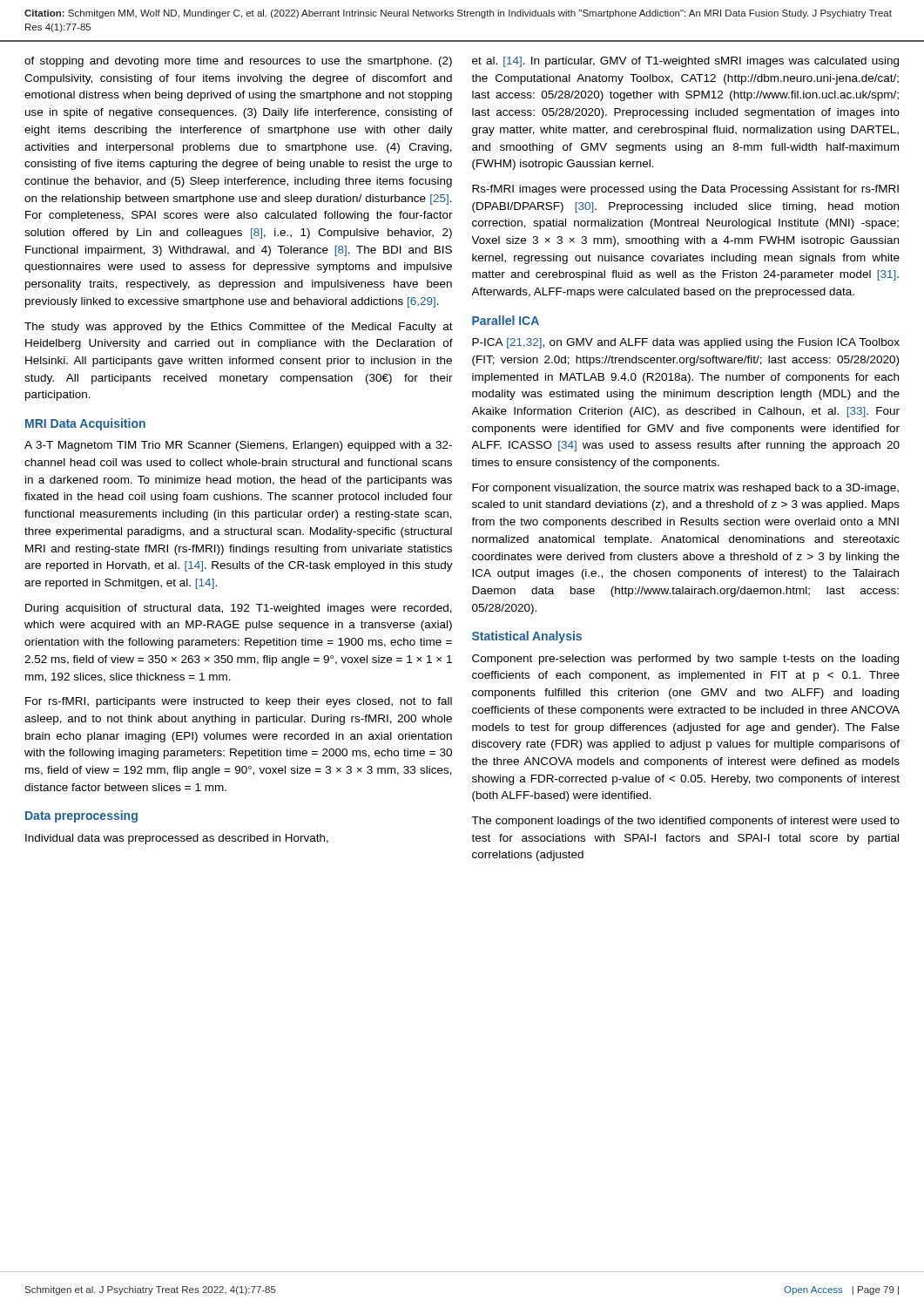
Task: Locate the text block that says "The study was approved by the Ethics"
Action: pyautogui.click(x=238, y=360)
